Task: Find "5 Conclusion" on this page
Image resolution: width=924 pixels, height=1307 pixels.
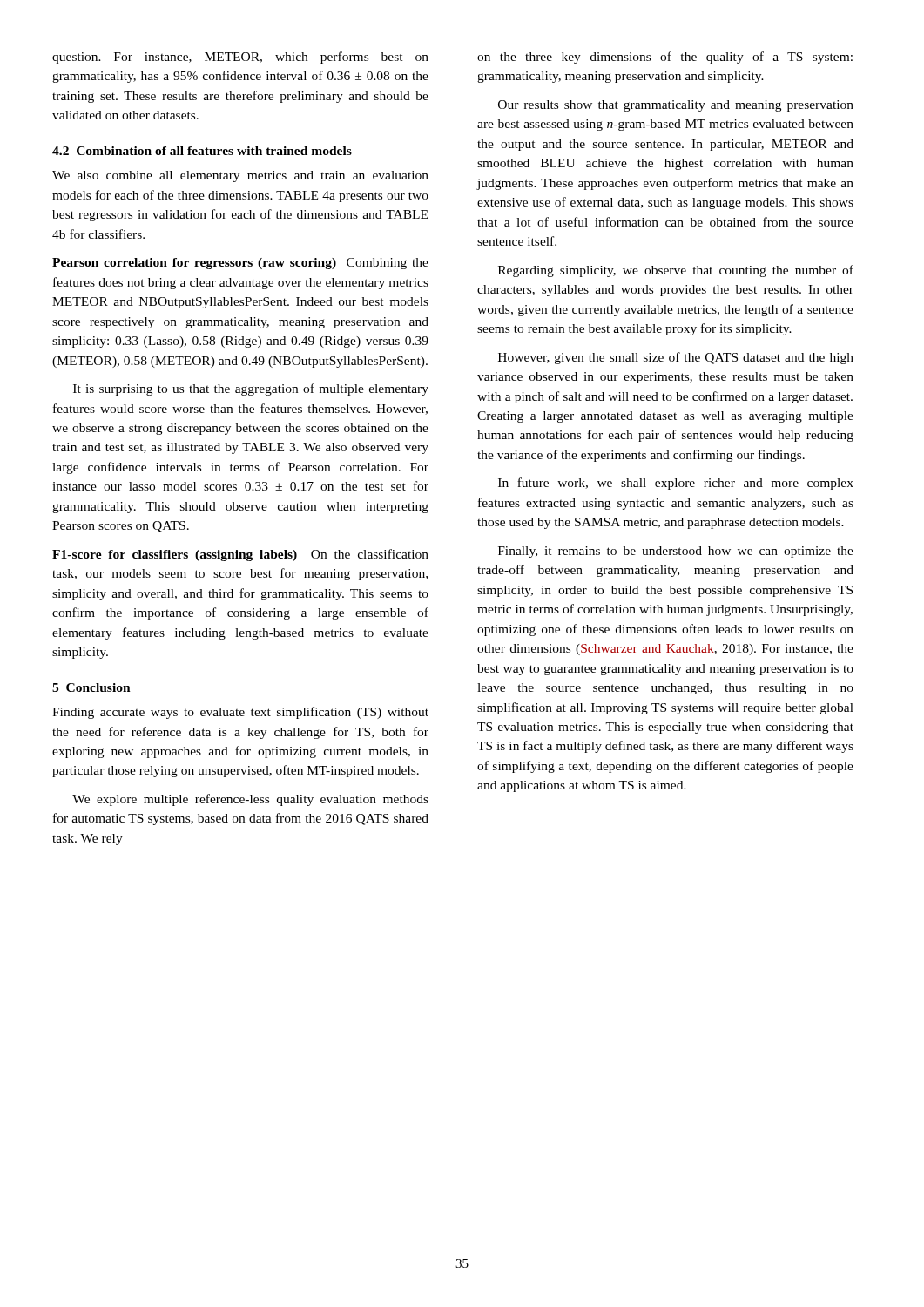Action: 91,687
